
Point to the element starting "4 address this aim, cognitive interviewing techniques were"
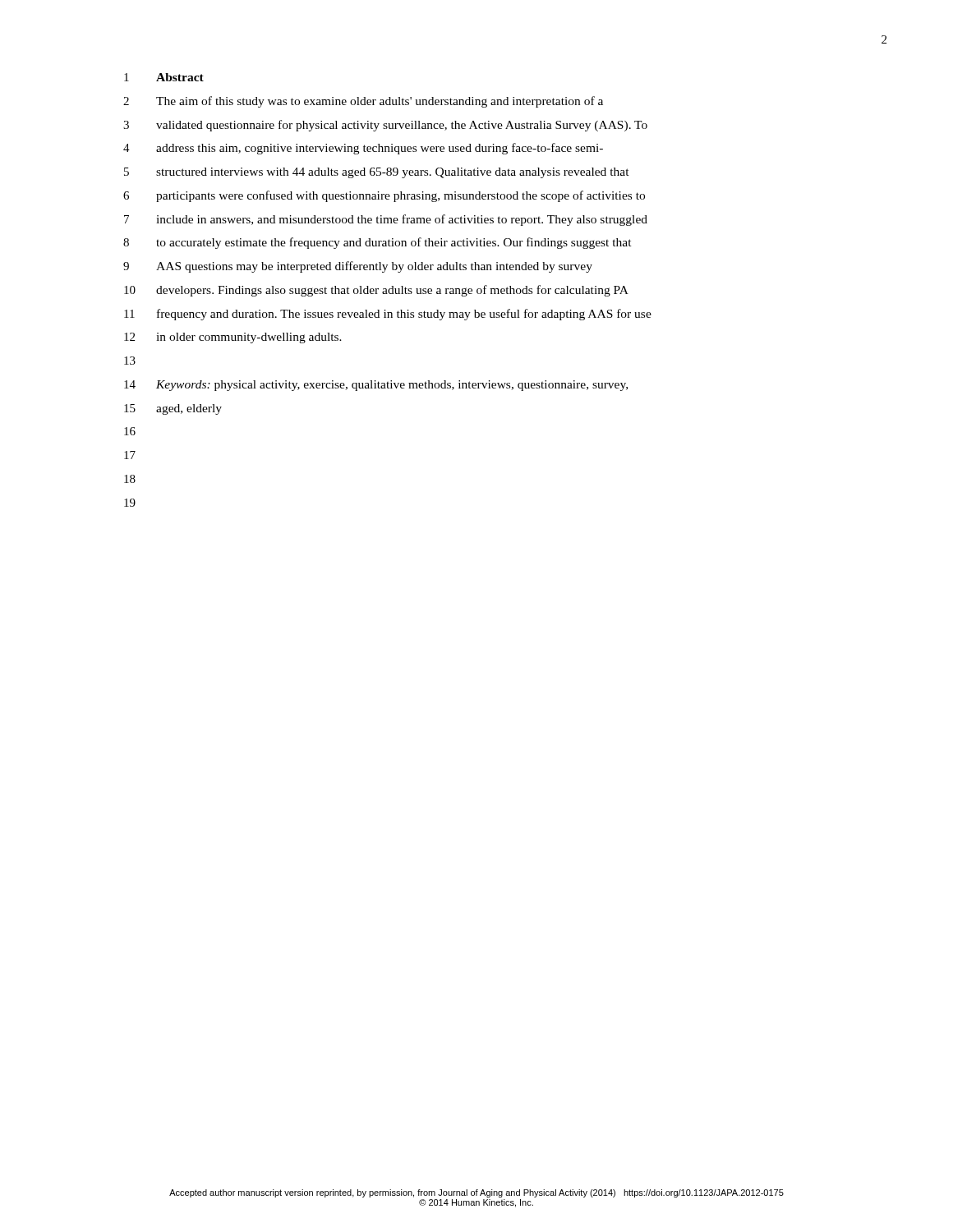point(497,148)
